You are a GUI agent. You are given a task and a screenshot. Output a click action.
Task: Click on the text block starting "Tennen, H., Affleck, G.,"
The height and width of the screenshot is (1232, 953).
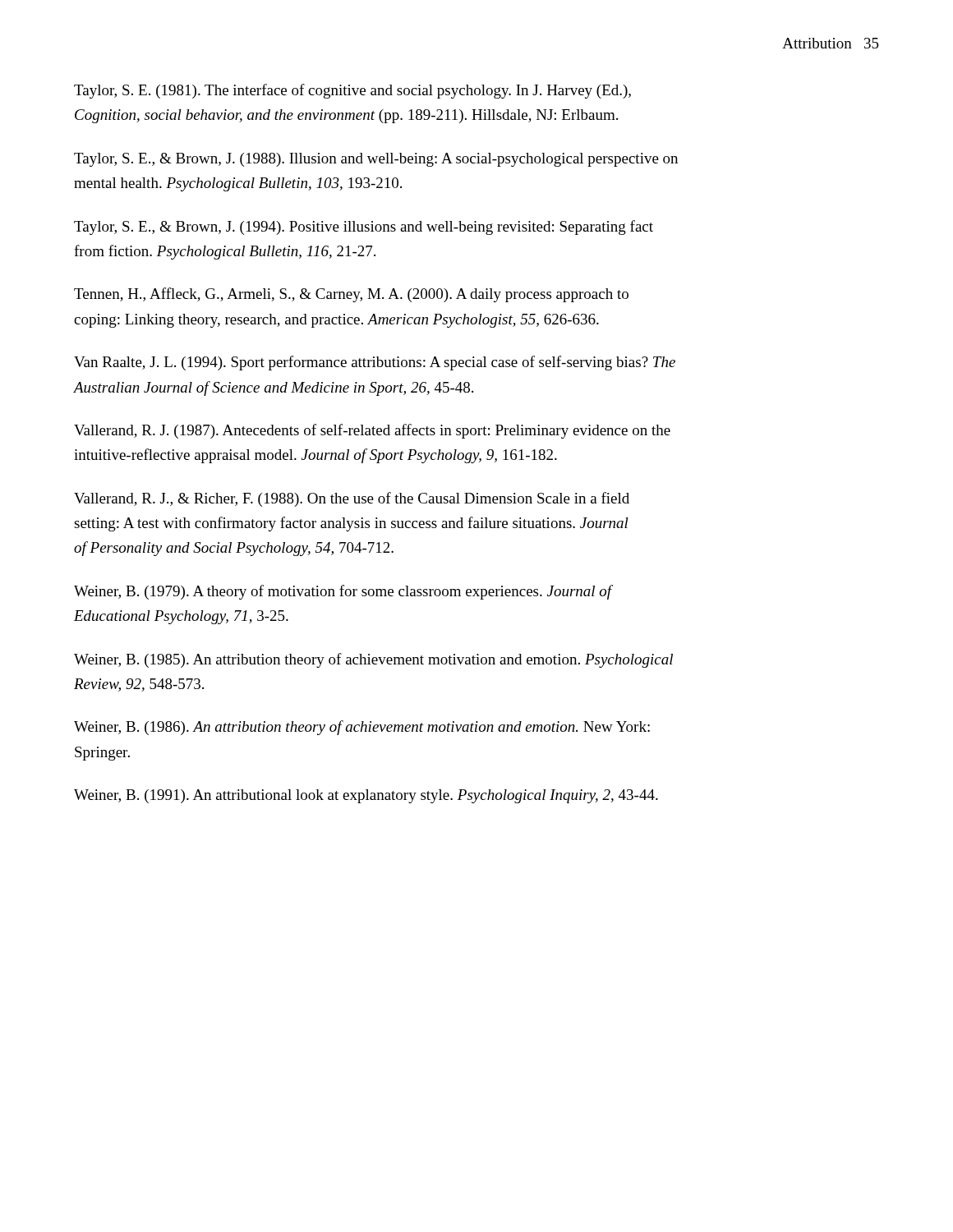(476, 307)
